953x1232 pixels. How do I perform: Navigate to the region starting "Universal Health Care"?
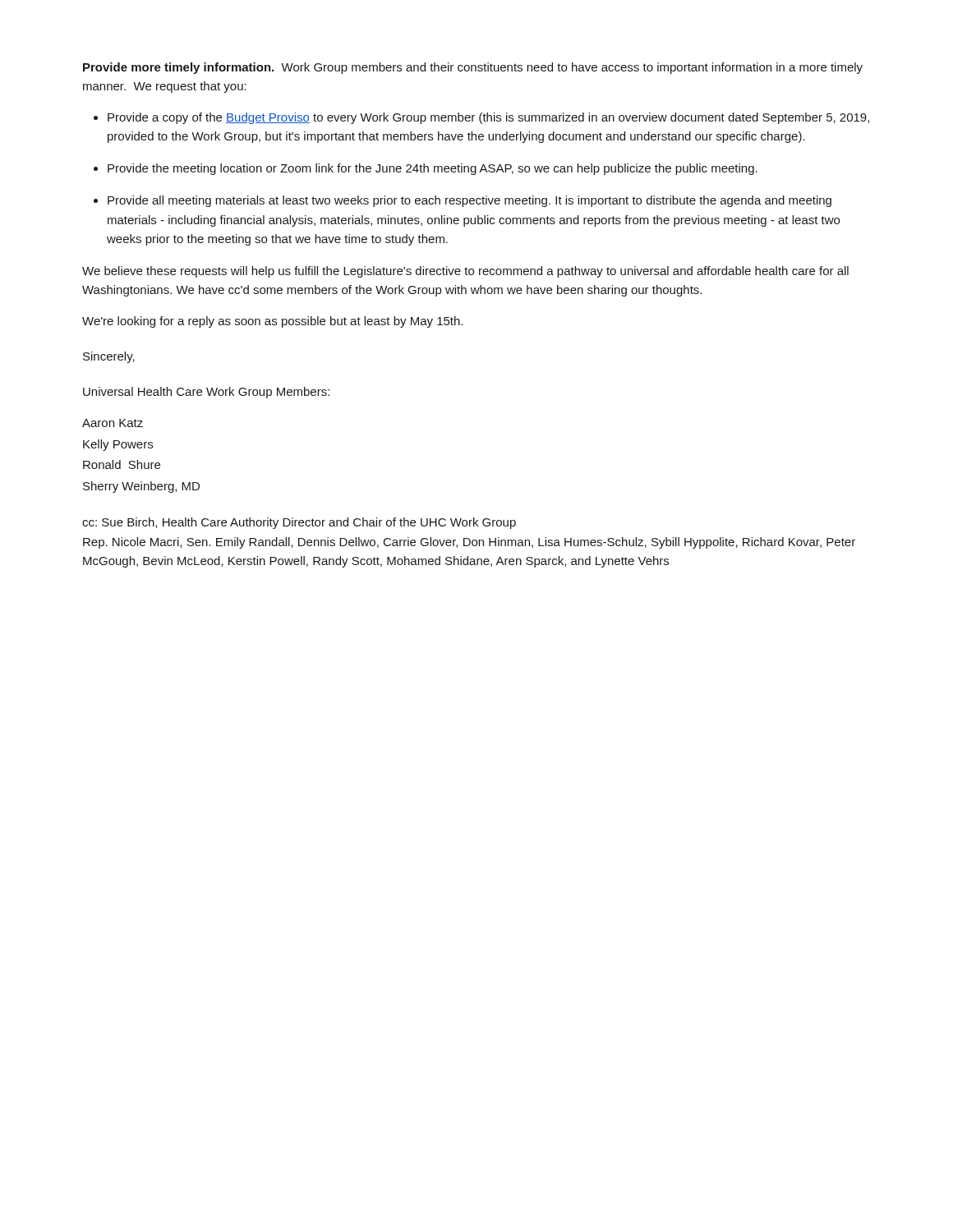pyautogui.click(x=206, y=391)
